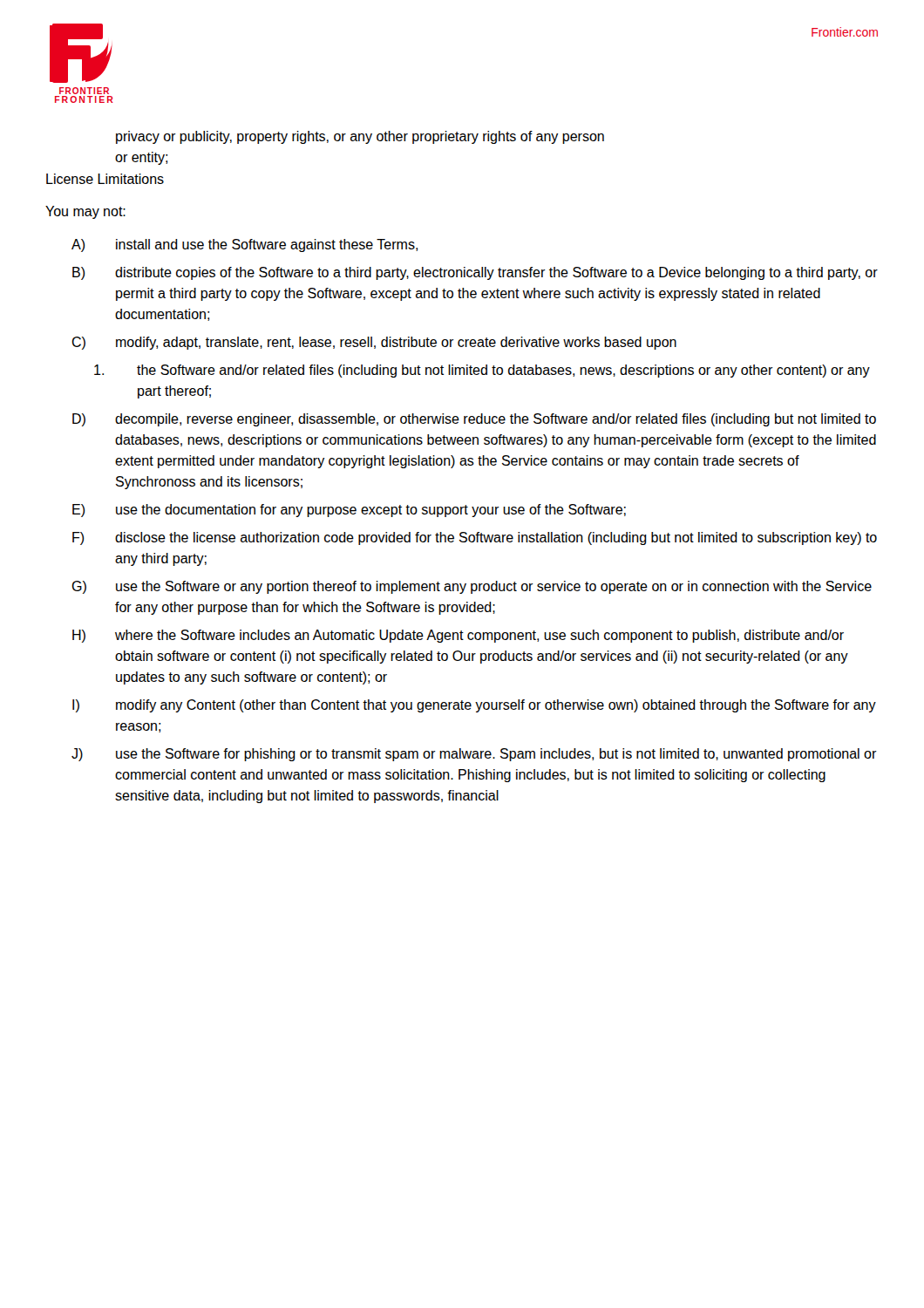Image resolution: width=924 pixels, height=1308 pixels.
Task: Locate the element starting "I) modify any Content"
Action: [x=462, y=716]
